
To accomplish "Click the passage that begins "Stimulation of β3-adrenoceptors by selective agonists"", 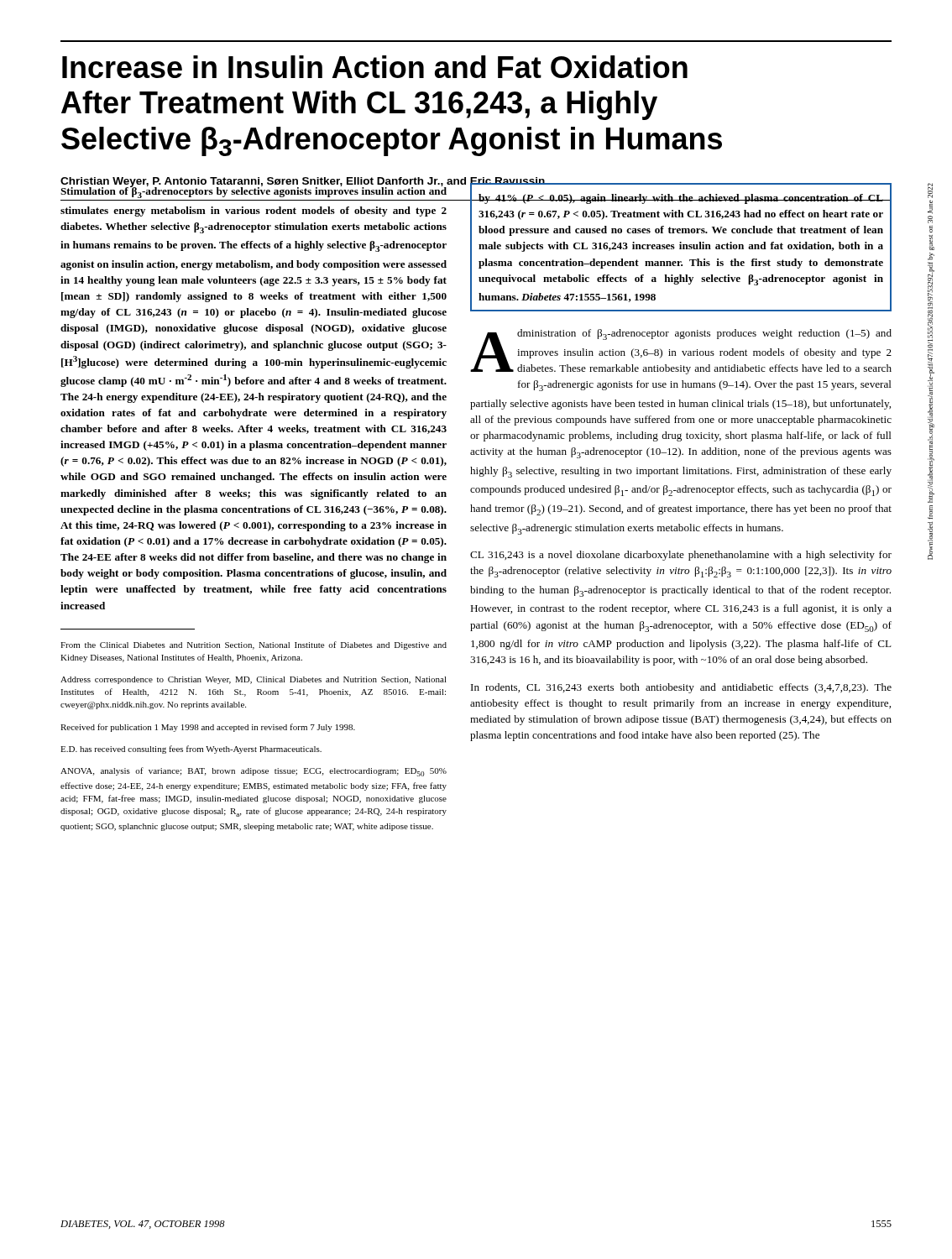I will (254, 398).
